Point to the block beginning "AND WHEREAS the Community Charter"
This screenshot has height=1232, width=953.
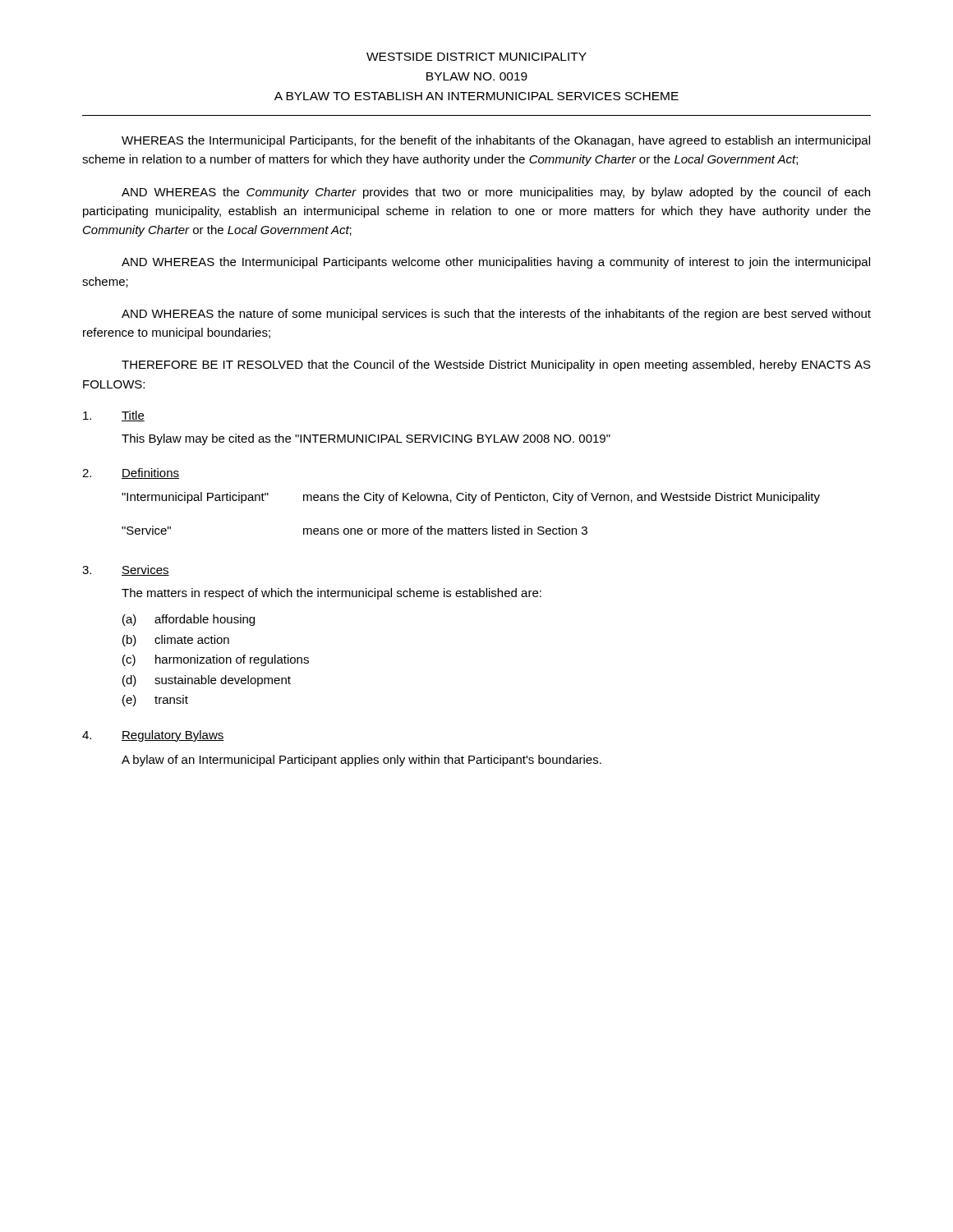[x=476, y=210]
